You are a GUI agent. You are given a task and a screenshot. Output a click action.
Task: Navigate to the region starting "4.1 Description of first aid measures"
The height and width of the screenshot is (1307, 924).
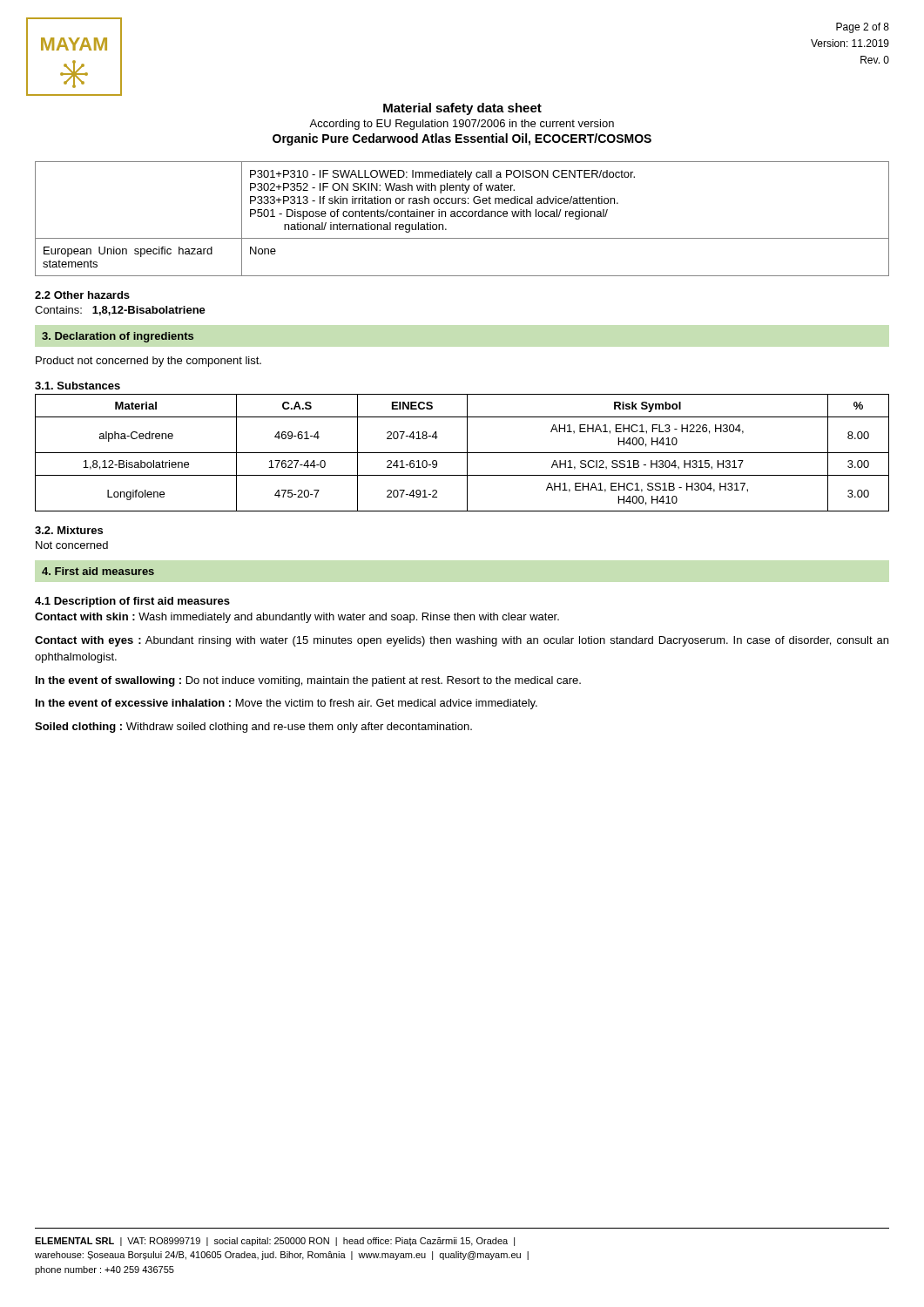132,601
